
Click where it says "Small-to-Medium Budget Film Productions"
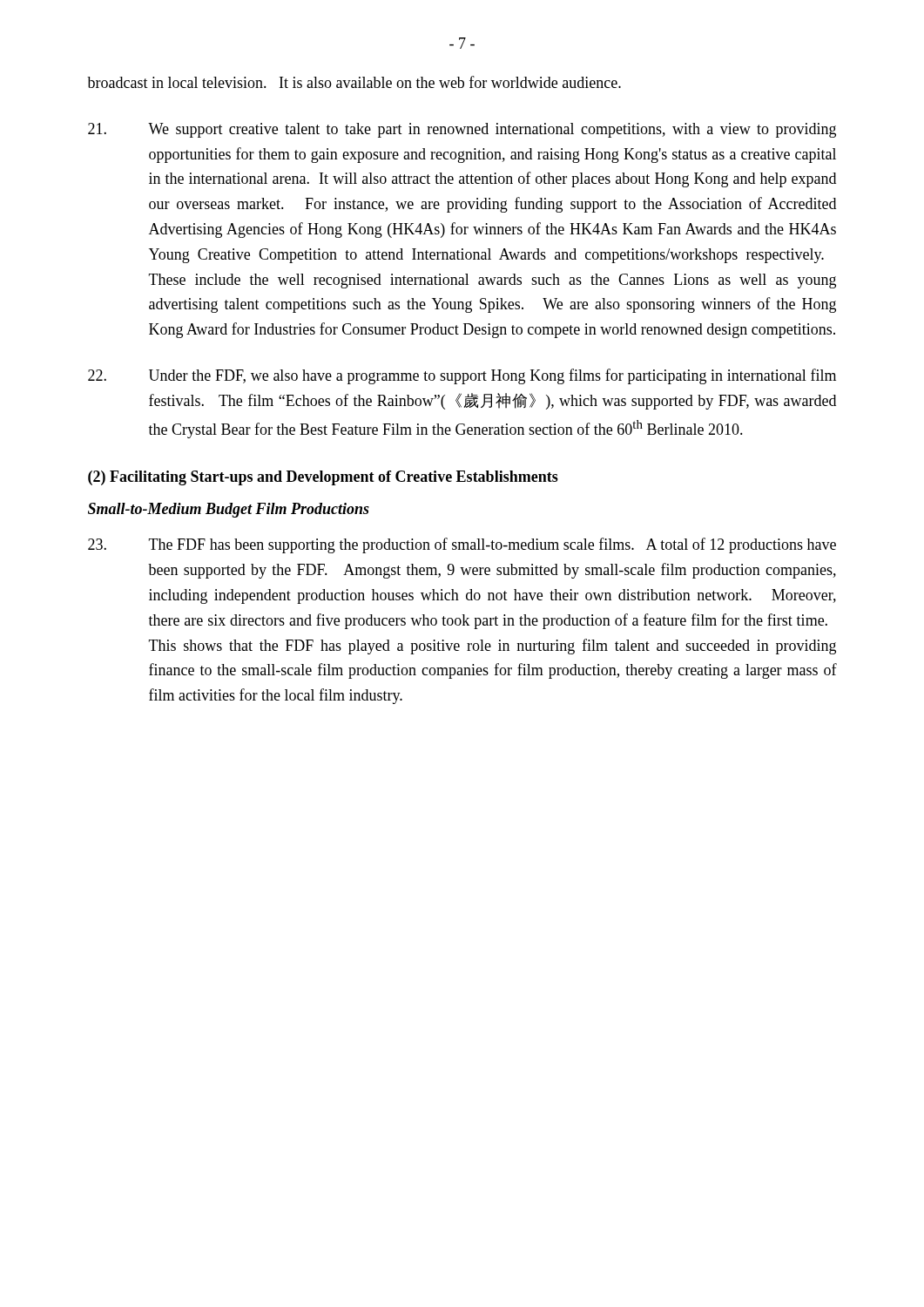(x=228, y=509)
